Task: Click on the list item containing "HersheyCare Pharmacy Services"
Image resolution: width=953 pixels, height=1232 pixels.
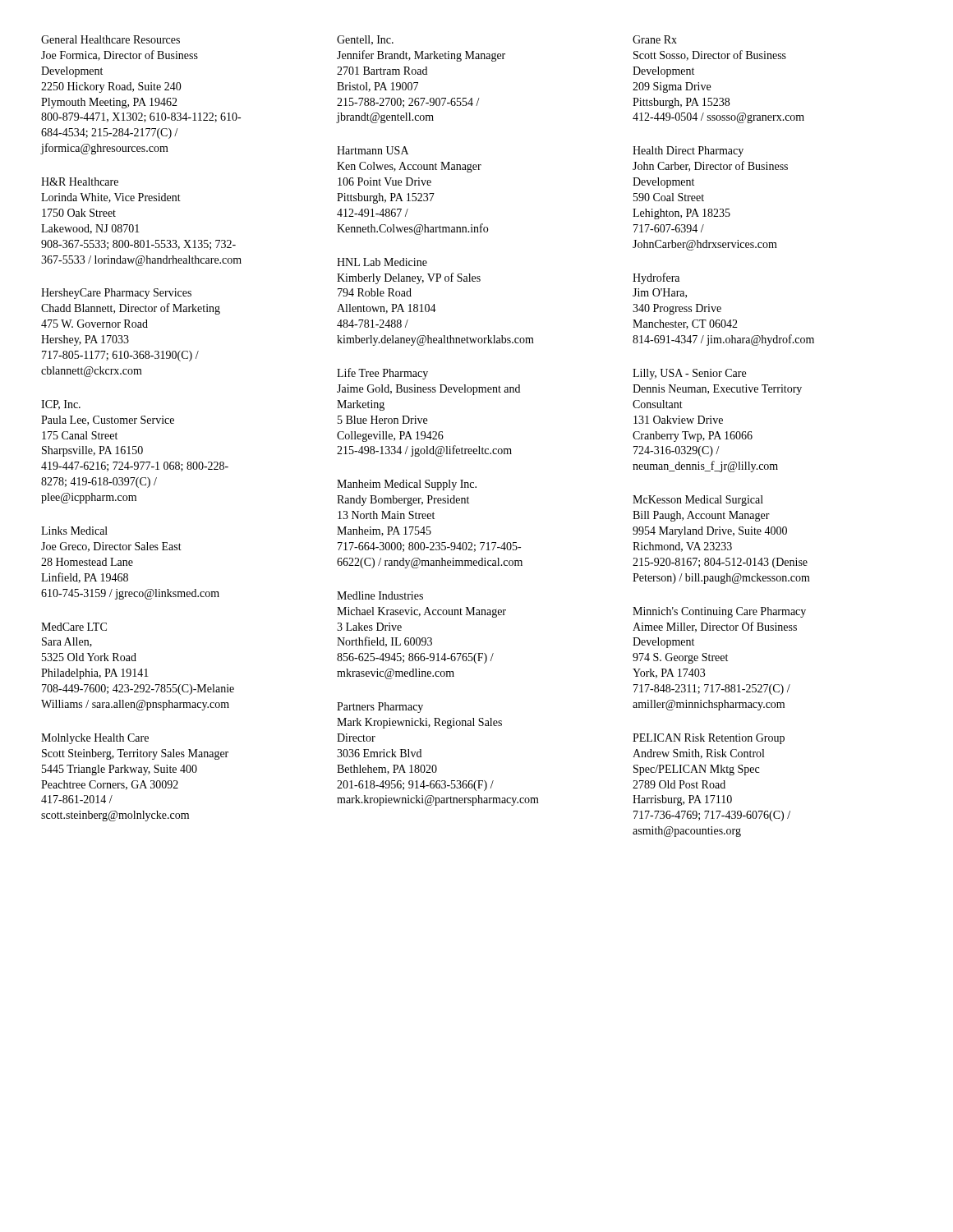Action: point(116,294)
